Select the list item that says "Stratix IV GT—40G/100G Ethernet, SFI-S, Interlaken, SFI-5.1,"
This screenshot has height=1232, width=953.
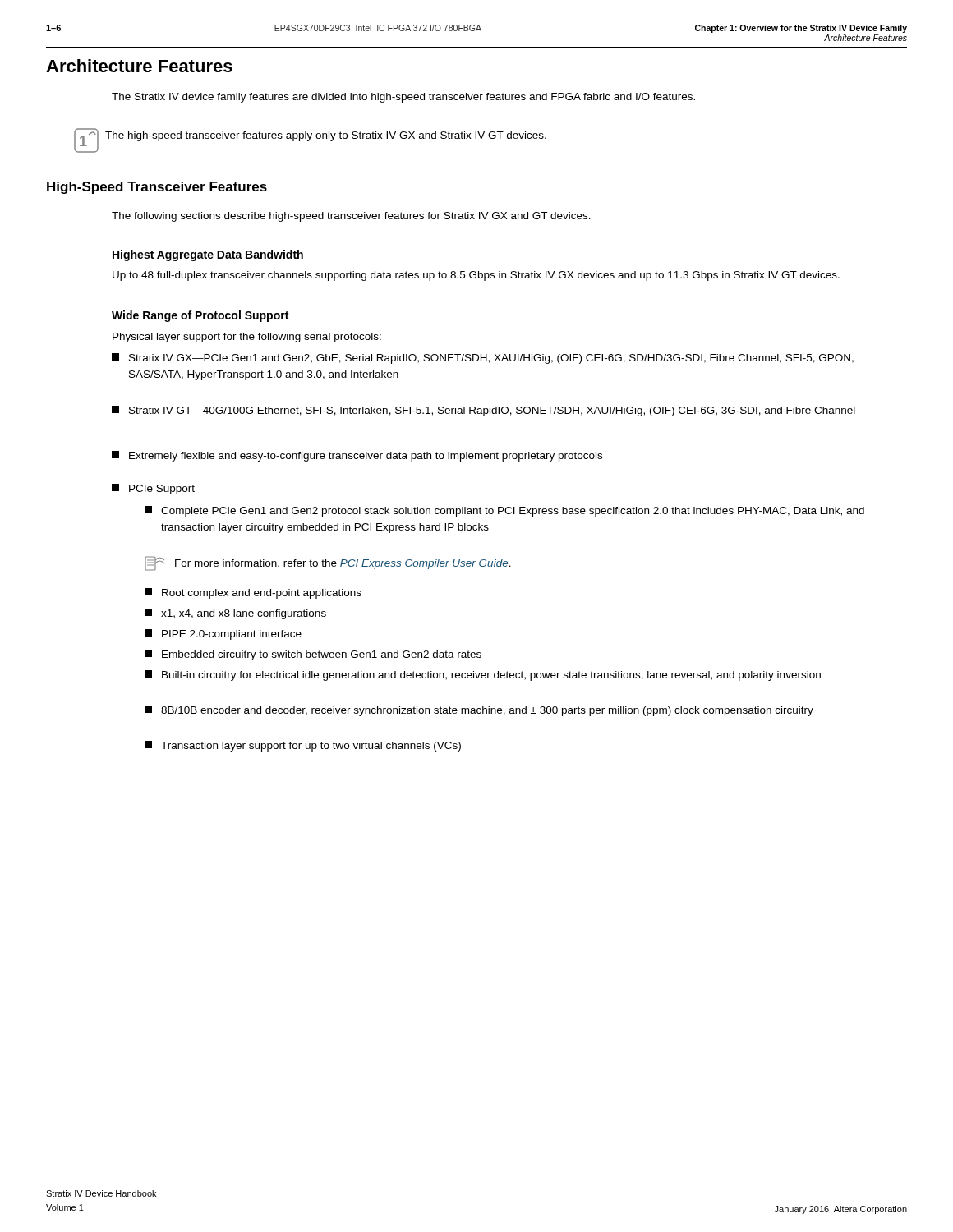point(484,411)
